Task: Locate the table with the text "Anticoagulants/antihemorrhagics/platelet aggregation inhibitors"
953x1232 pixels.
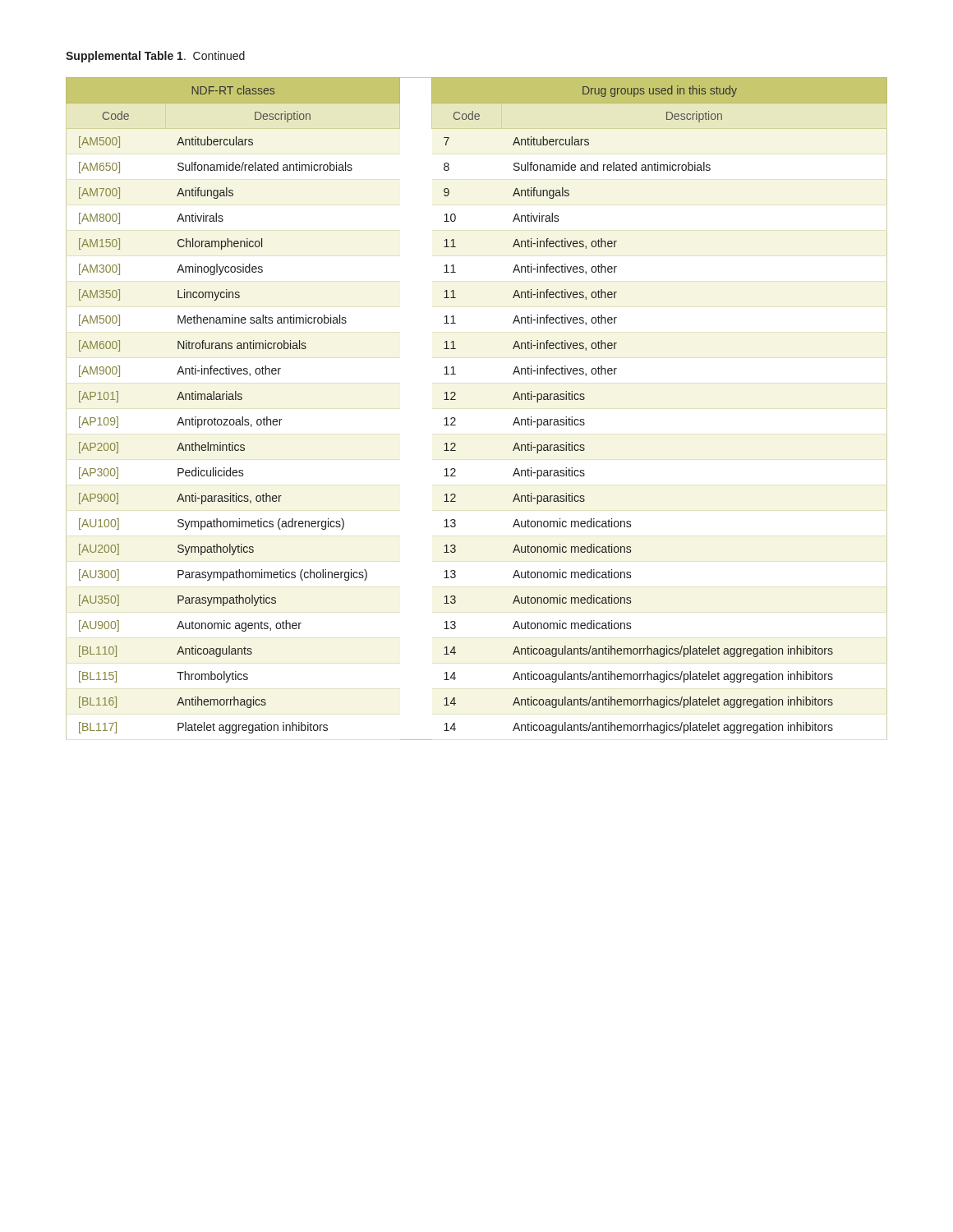Action: pyautogui.click(x=476, y=409)
